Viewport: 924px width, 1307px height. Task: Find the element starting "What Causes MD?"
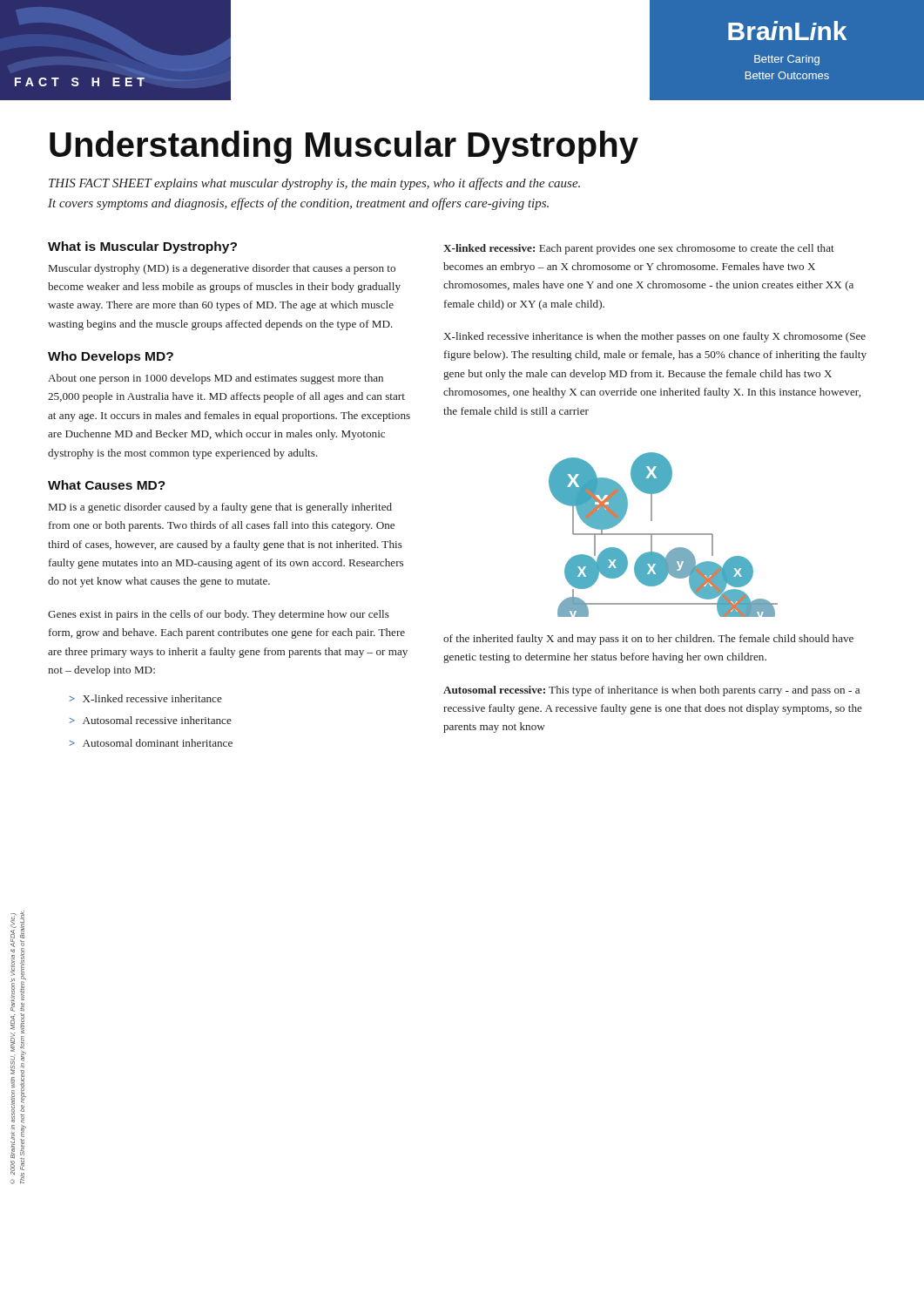(x=107, y=485)
